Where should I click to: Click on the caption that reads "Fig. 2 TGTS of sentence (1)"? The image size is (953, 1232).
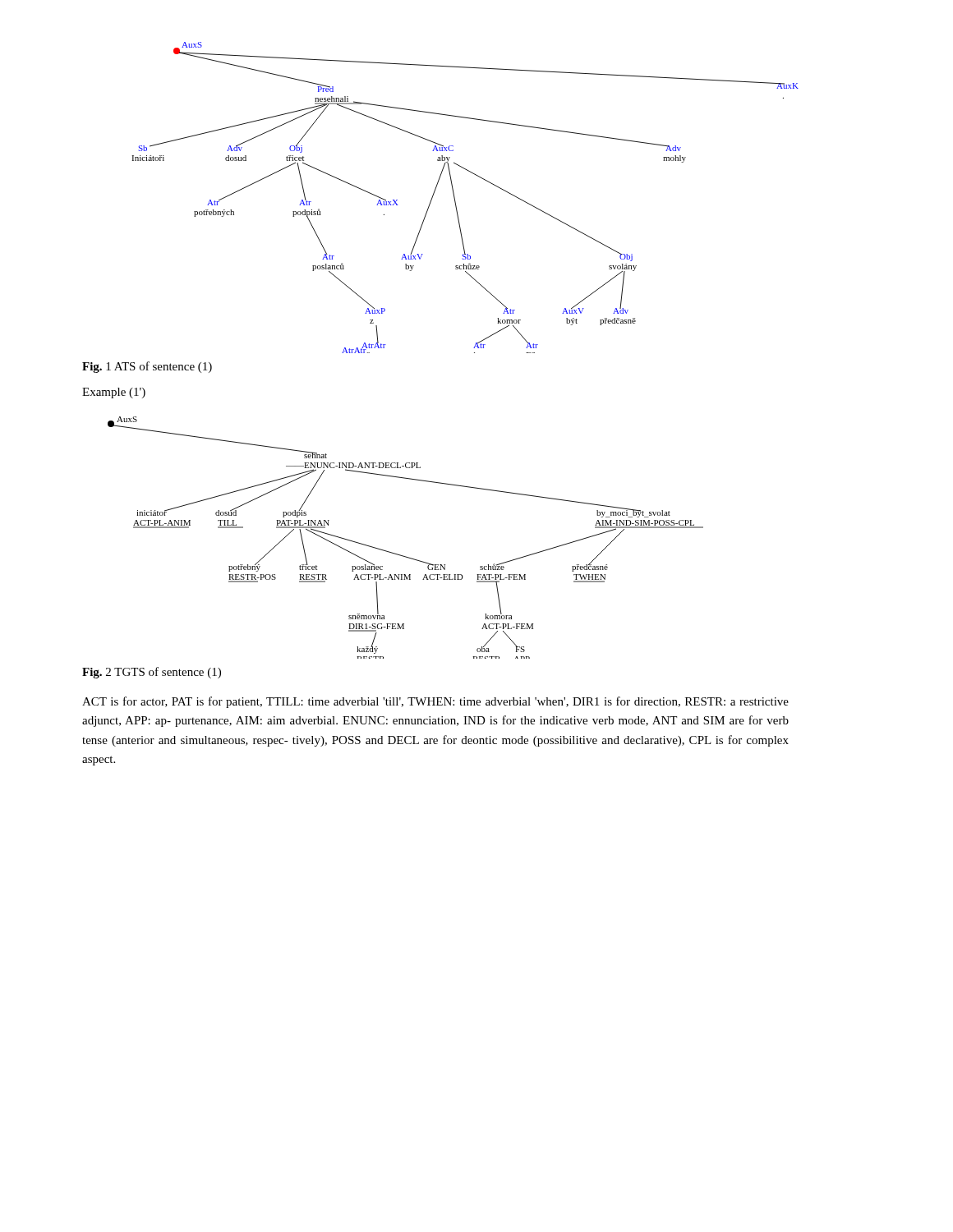point(152,672)
